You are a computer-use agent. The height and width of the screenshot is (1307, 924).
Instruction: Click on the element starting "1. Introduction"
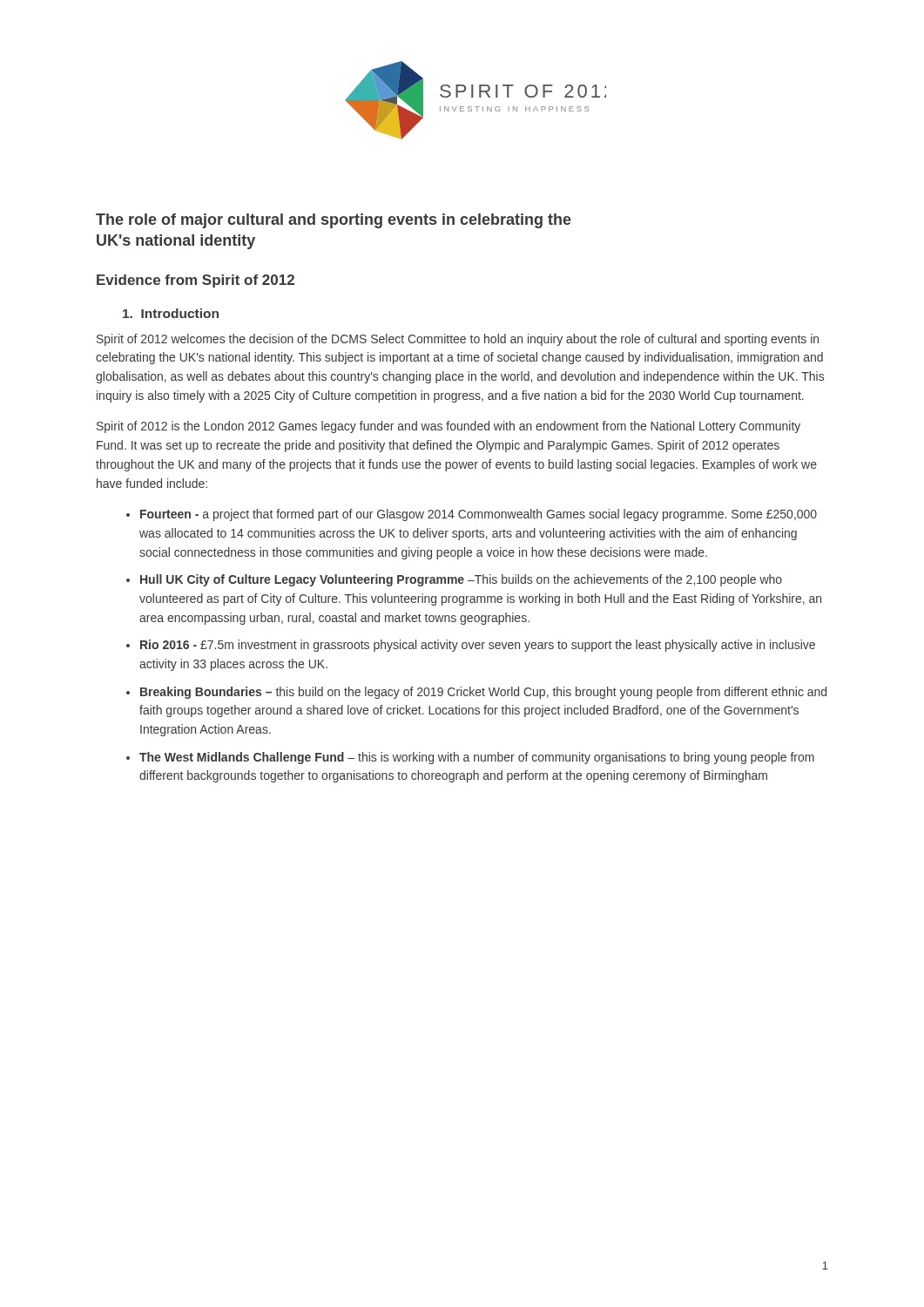click(171, 313)
